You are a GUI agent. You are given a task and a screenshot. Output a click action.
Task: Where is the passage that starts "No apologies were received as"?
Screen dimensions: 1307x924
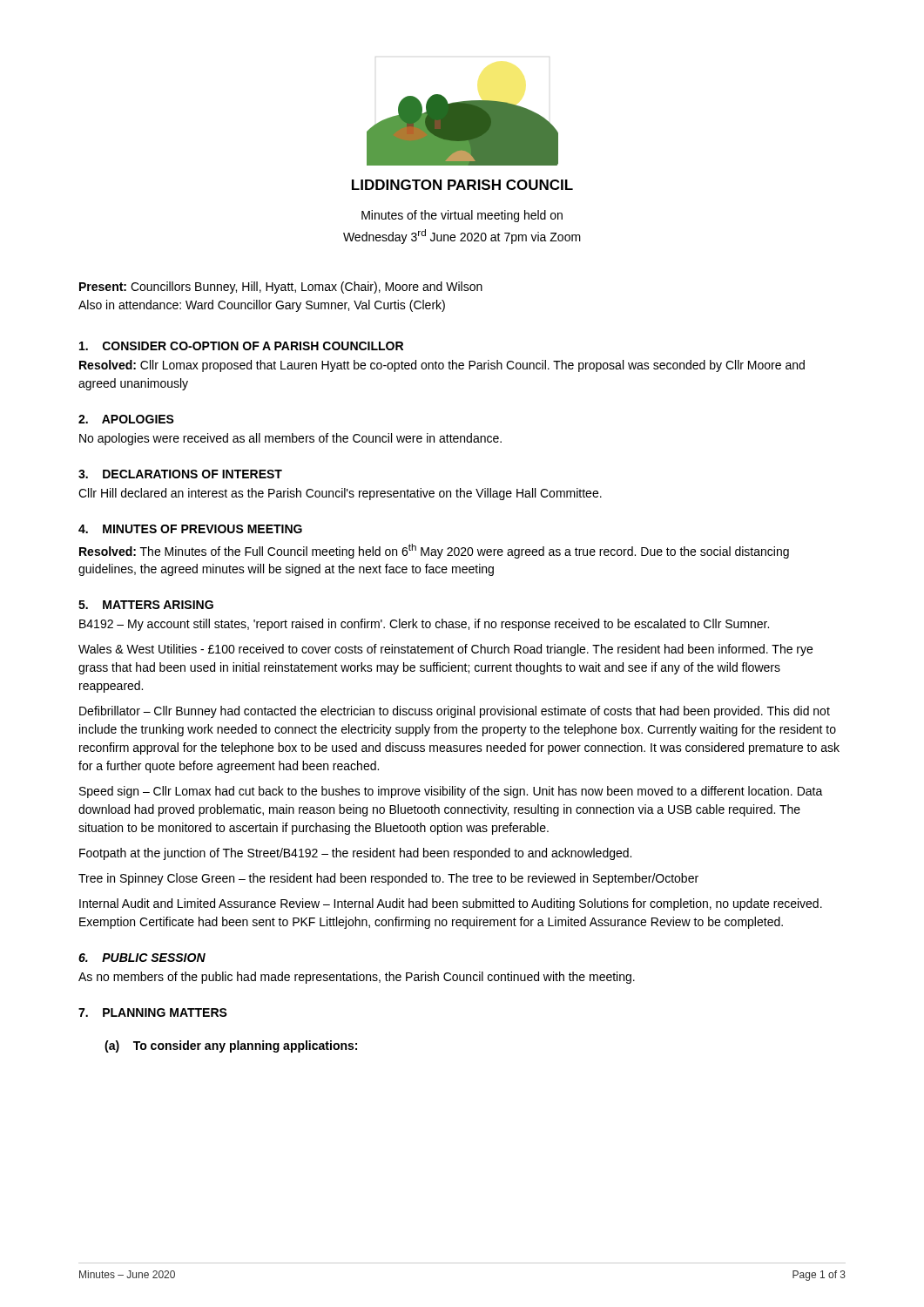coord(291,438)
